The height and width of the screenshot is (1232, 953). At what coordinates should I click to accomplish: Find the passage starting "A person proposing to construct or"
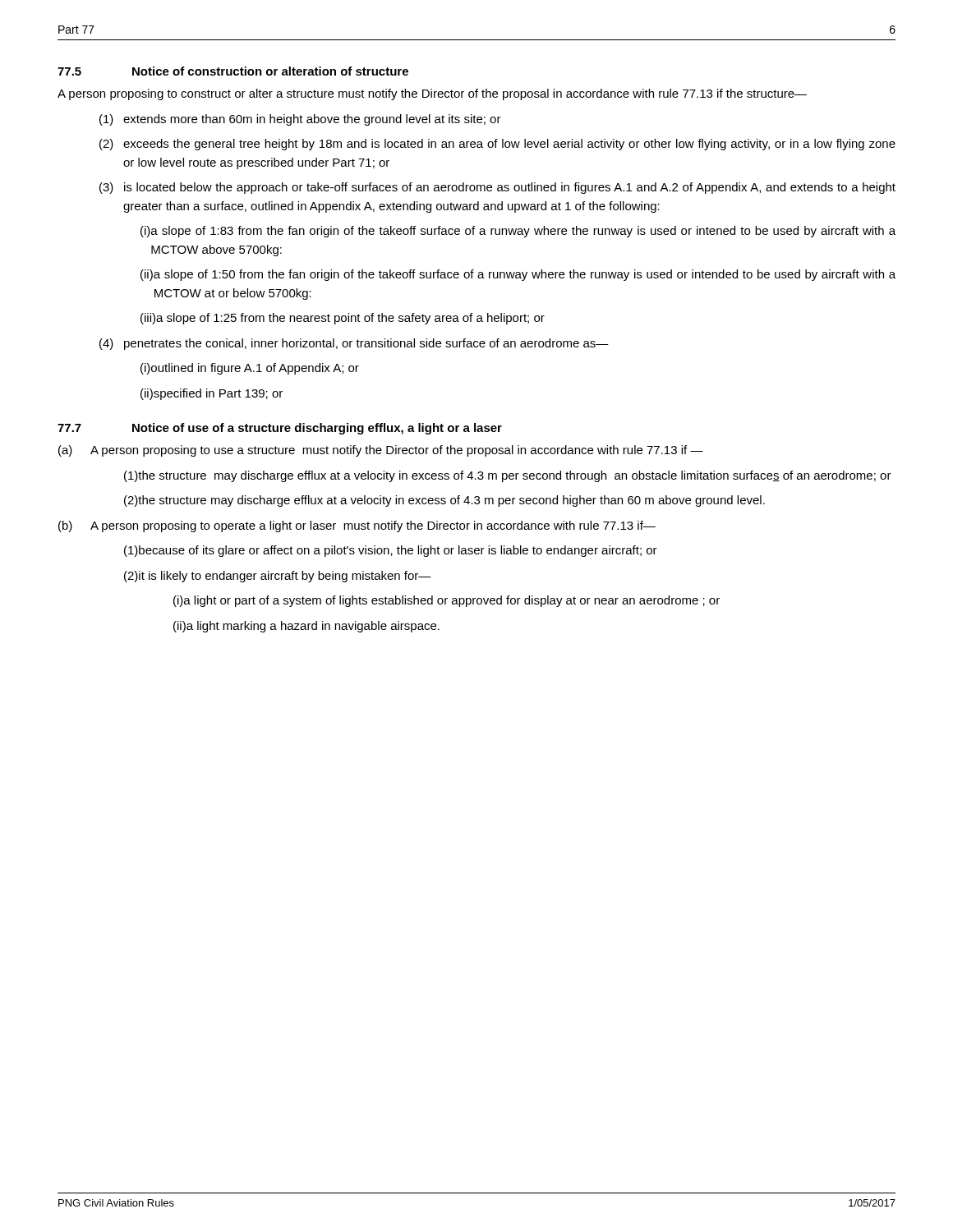tap(432, 93)
